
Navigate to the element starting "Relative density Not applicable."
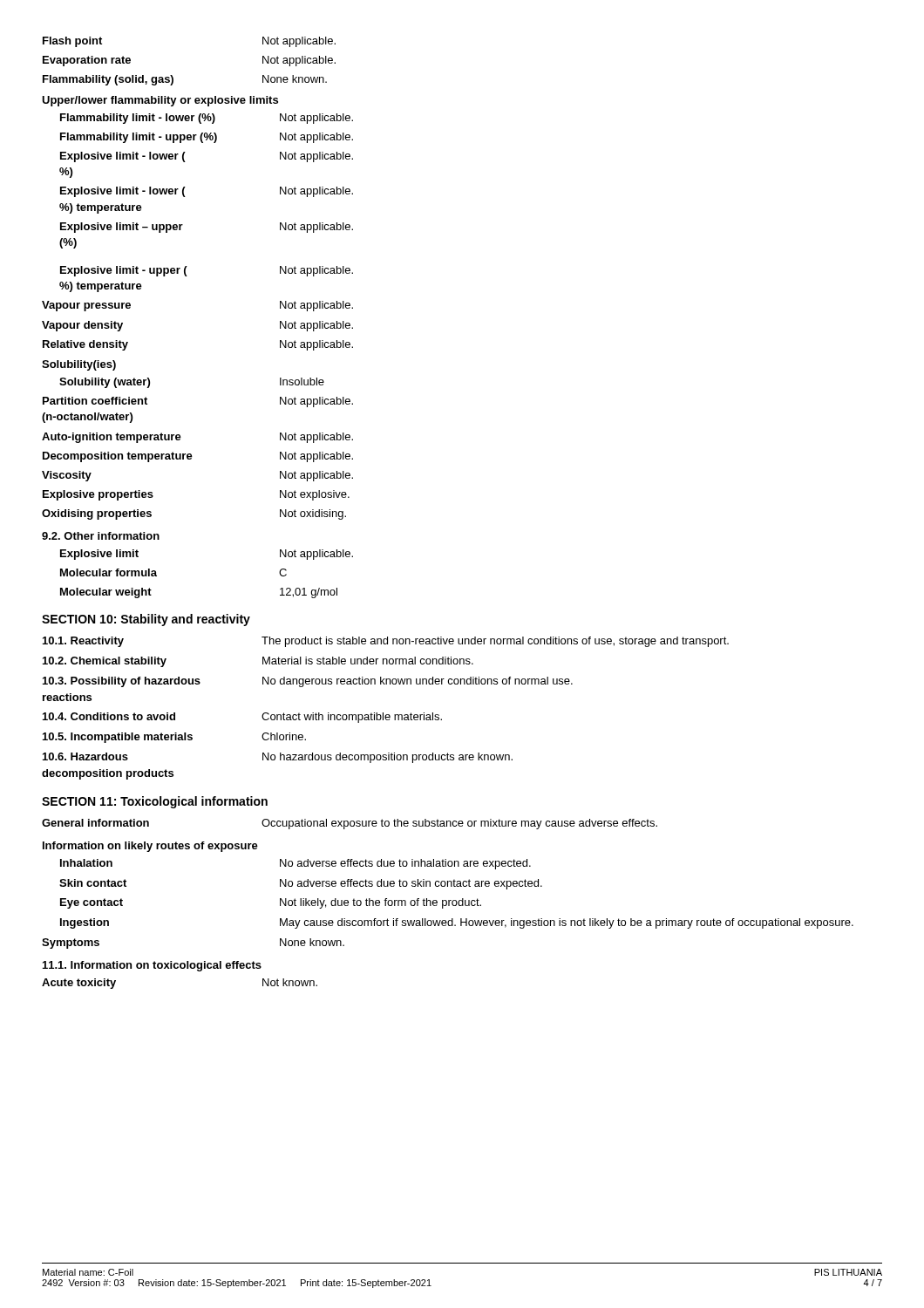tap(93, 345)
